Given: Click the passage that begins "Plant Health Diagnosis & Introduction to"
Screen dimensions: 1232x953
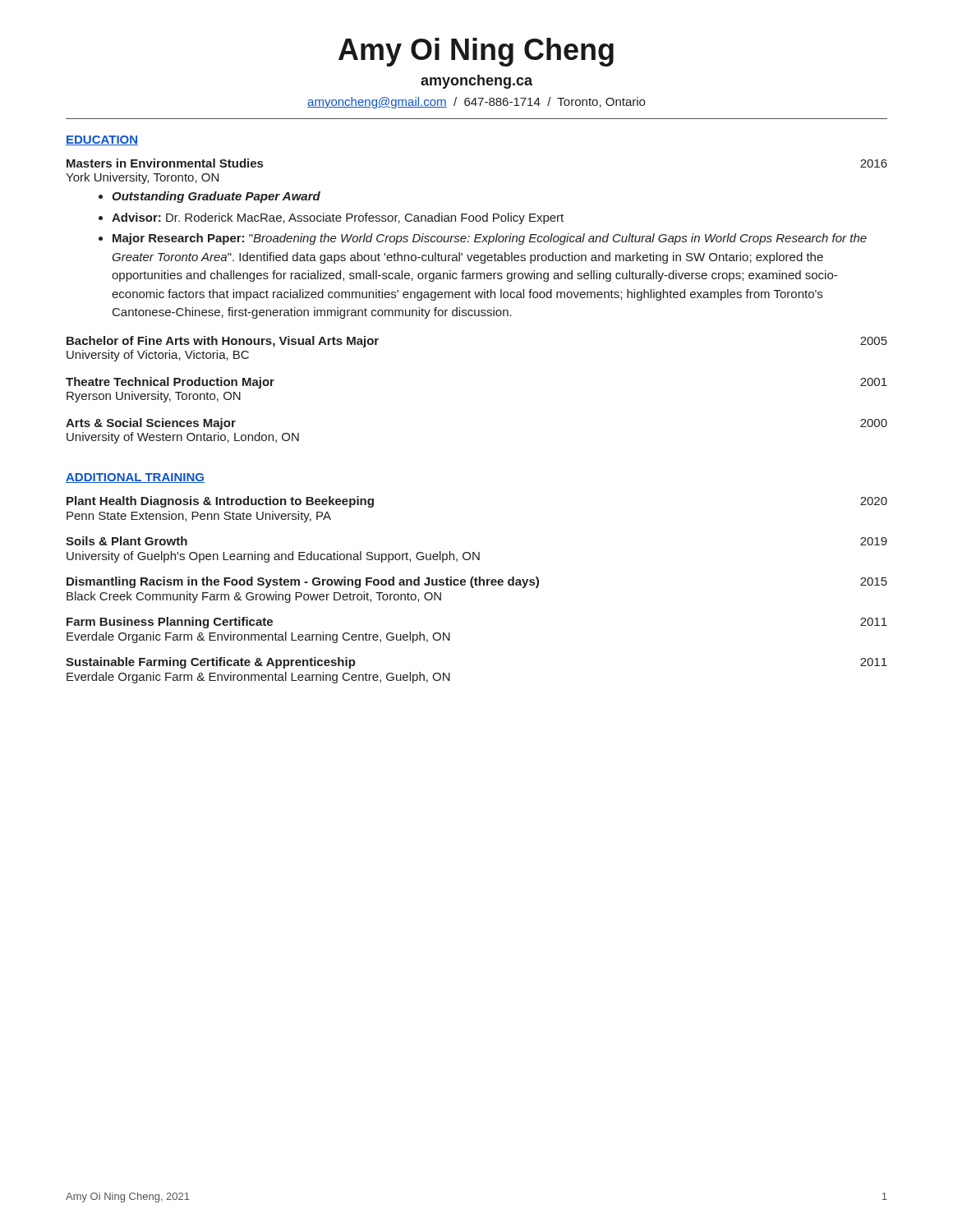Looking at the screenshot, I should point(221,501).
